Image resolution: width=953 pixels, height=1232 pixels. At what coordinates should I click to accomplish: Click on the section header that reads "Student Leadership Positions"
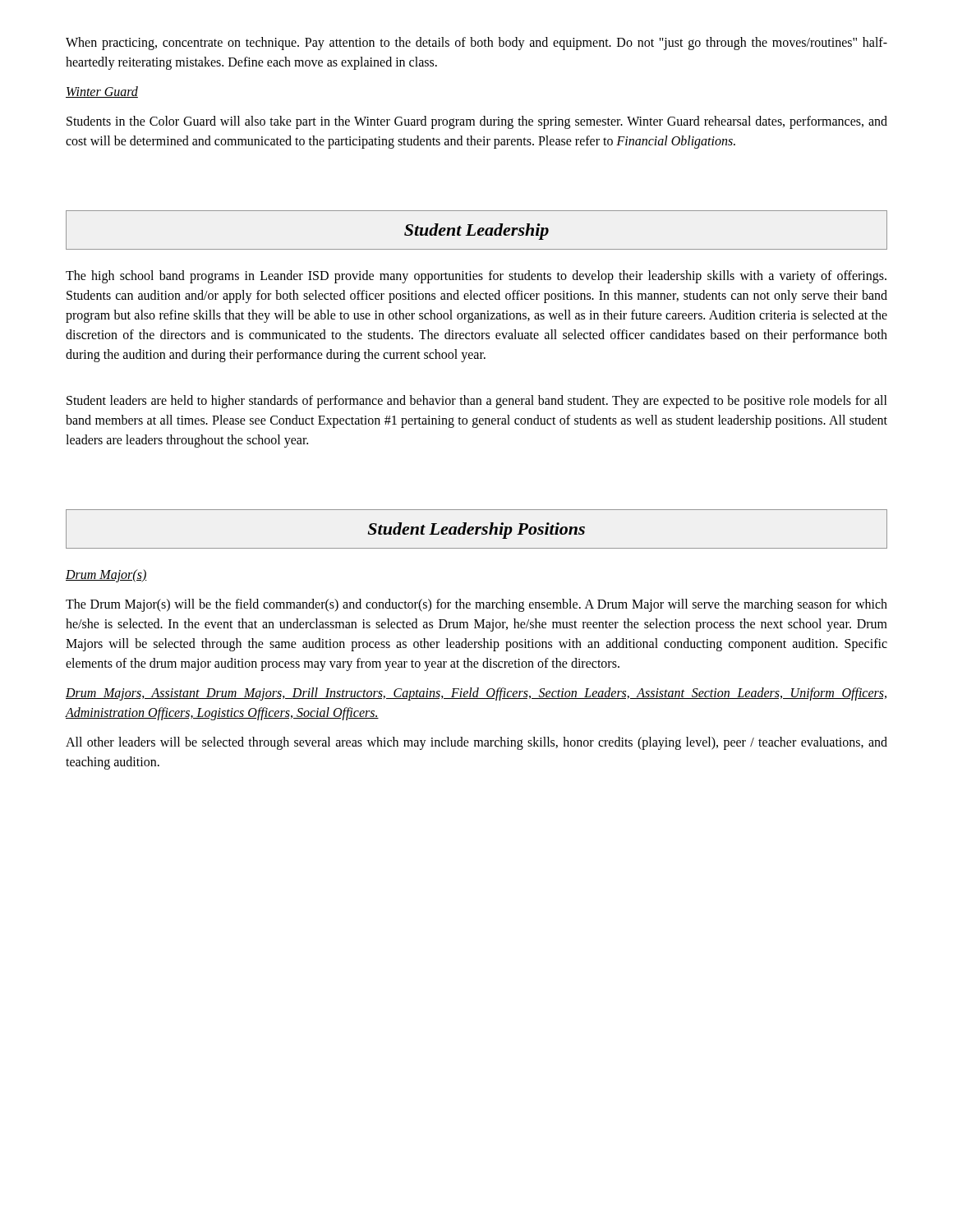(x=476, y=529)
